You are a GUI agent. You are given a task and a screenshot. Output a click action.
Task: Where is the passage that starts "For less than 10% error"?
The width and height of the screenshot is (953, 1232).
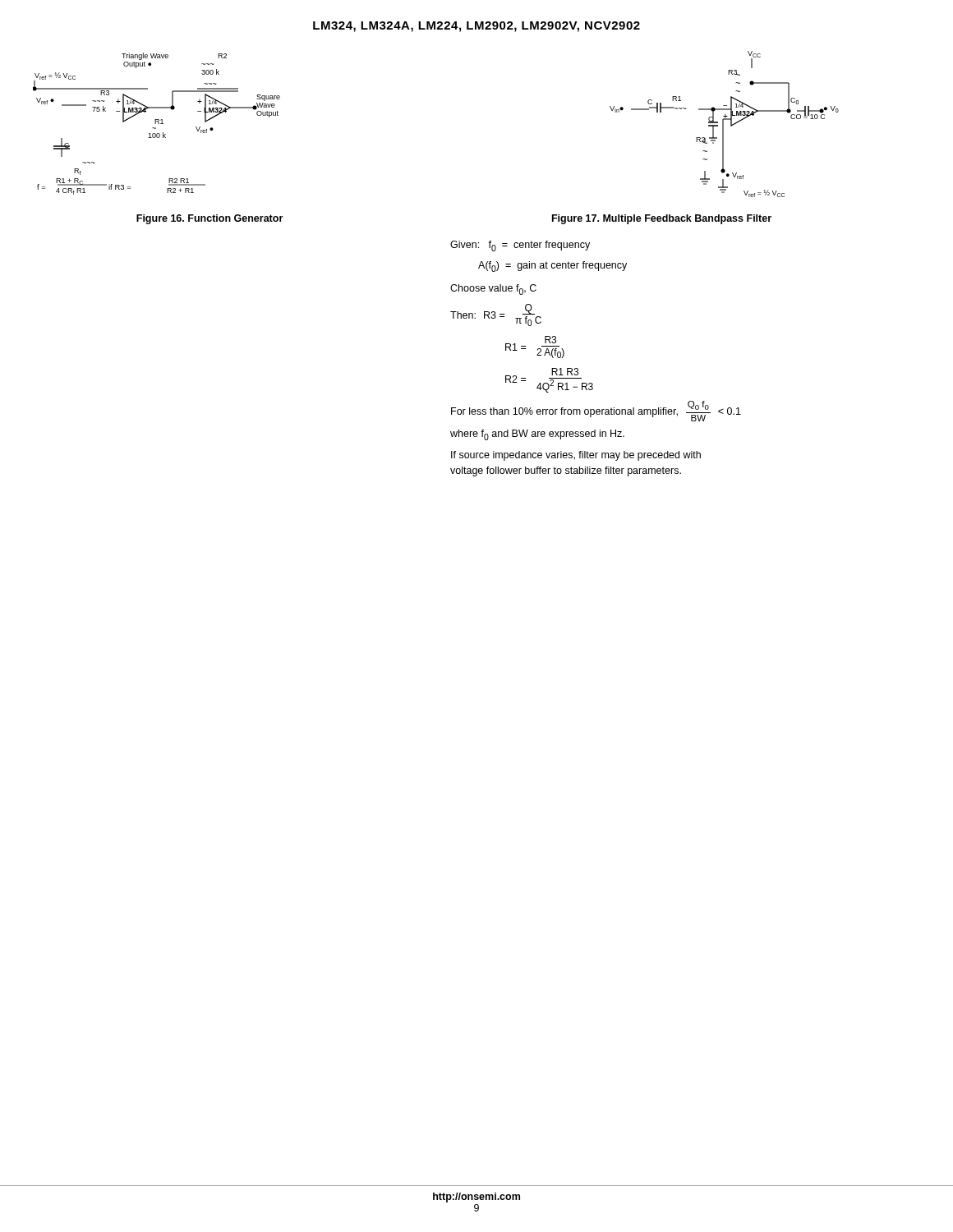(596, 412)
